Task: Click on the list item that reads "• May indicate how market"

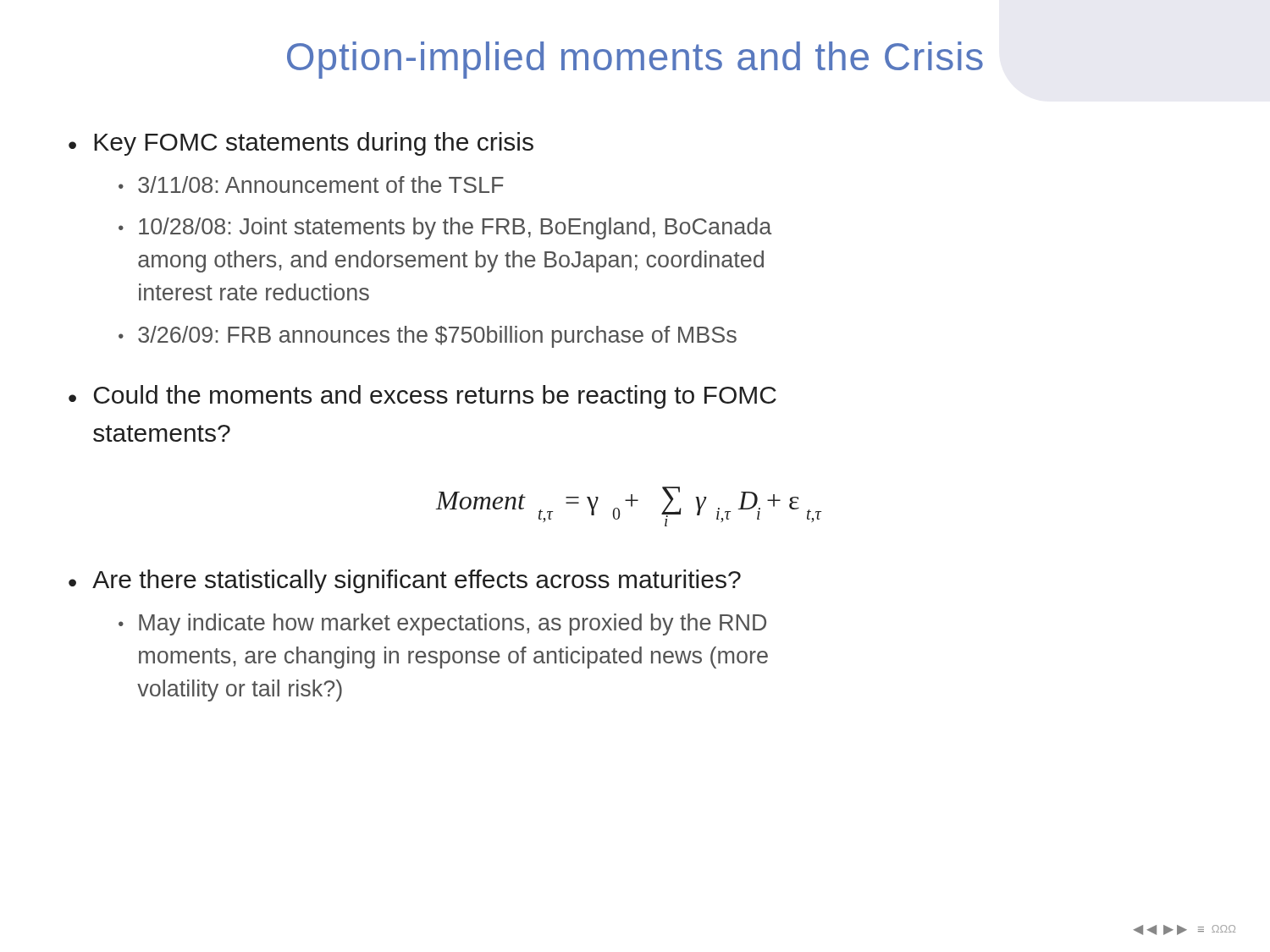Action: pyautogui.click(x=443, y=656)
